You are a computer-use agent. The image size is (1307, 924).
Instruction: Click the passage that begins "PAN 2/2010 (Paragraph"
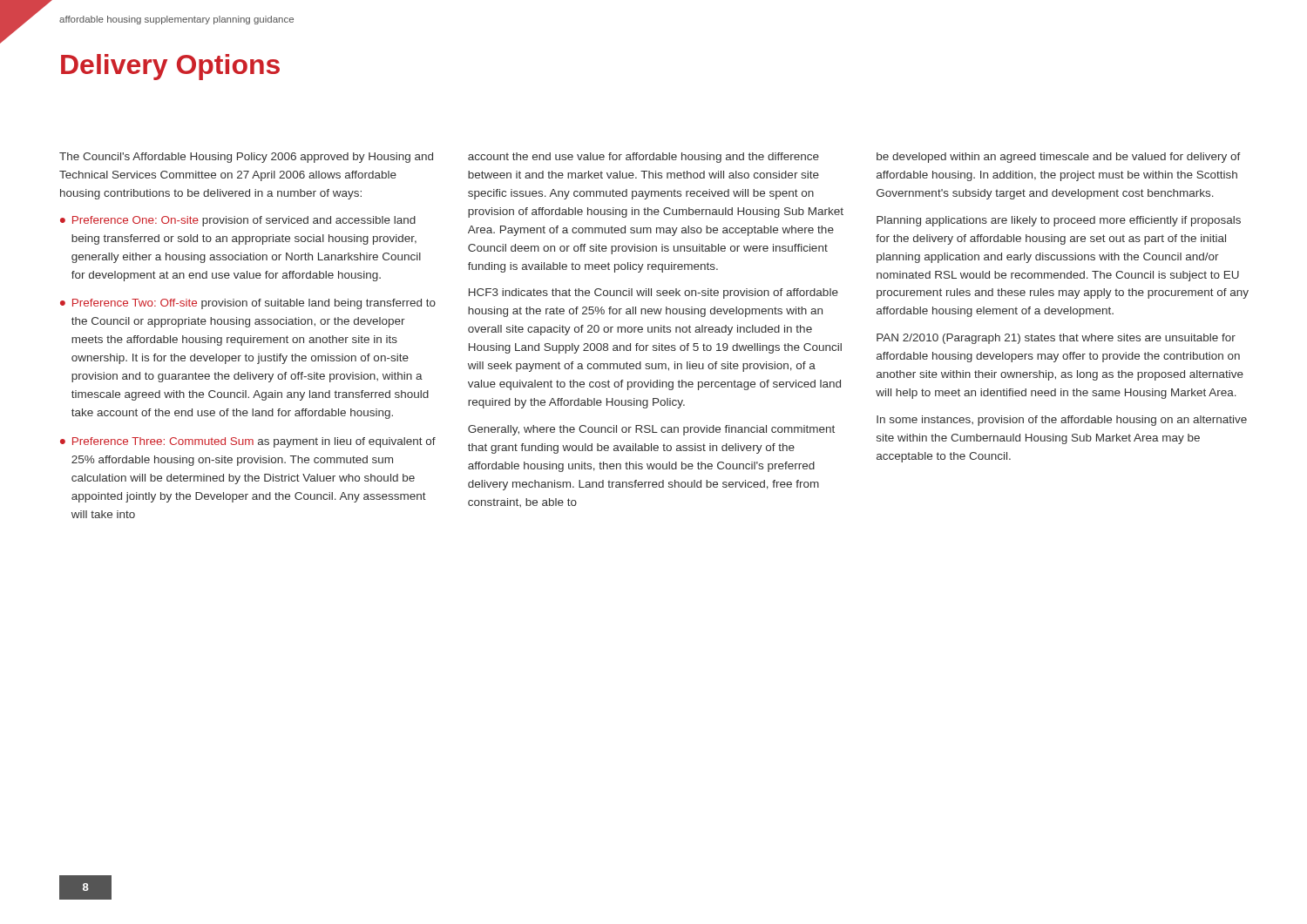point(1064,366)
